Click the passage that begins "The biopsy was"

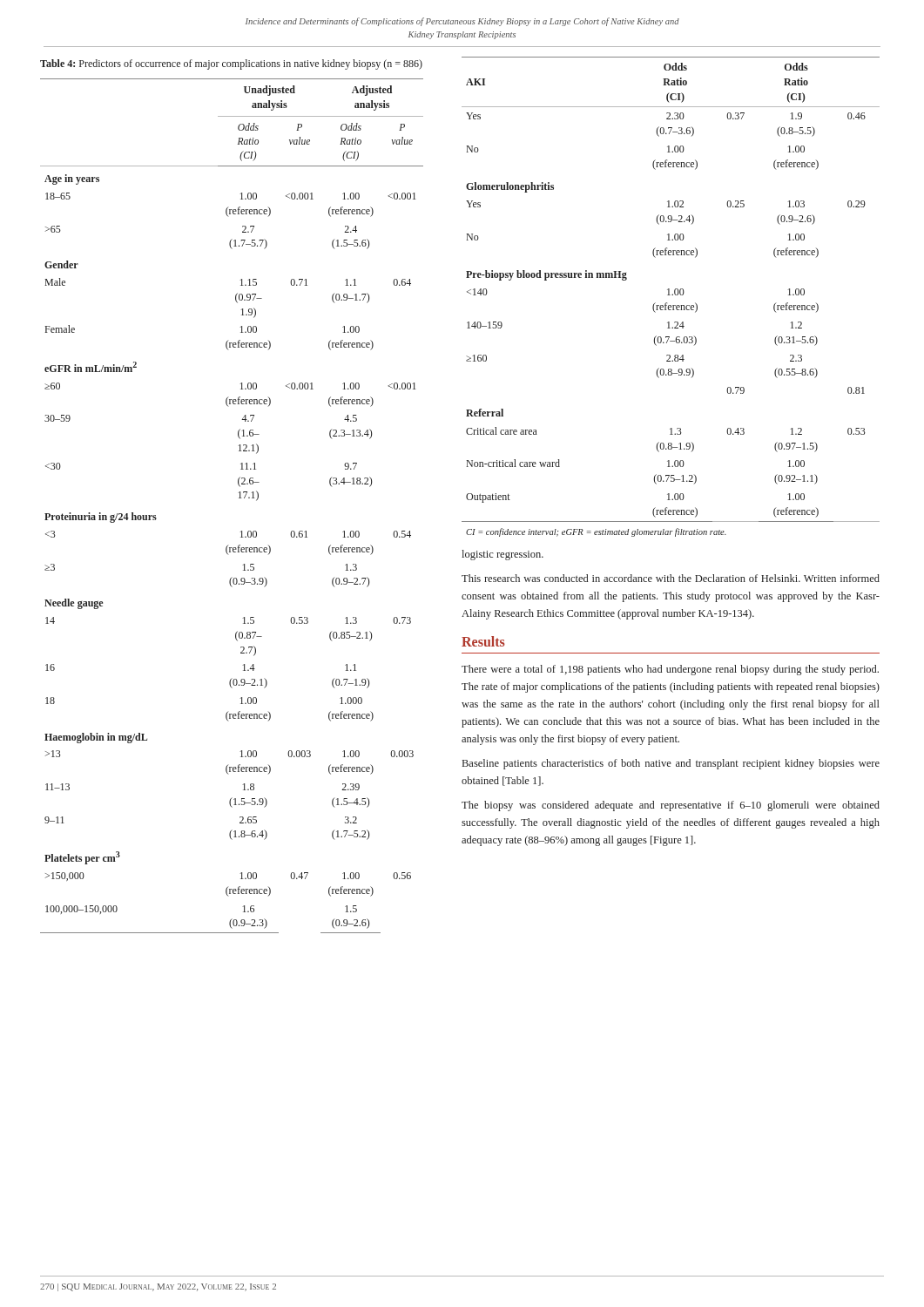(671, 823)
